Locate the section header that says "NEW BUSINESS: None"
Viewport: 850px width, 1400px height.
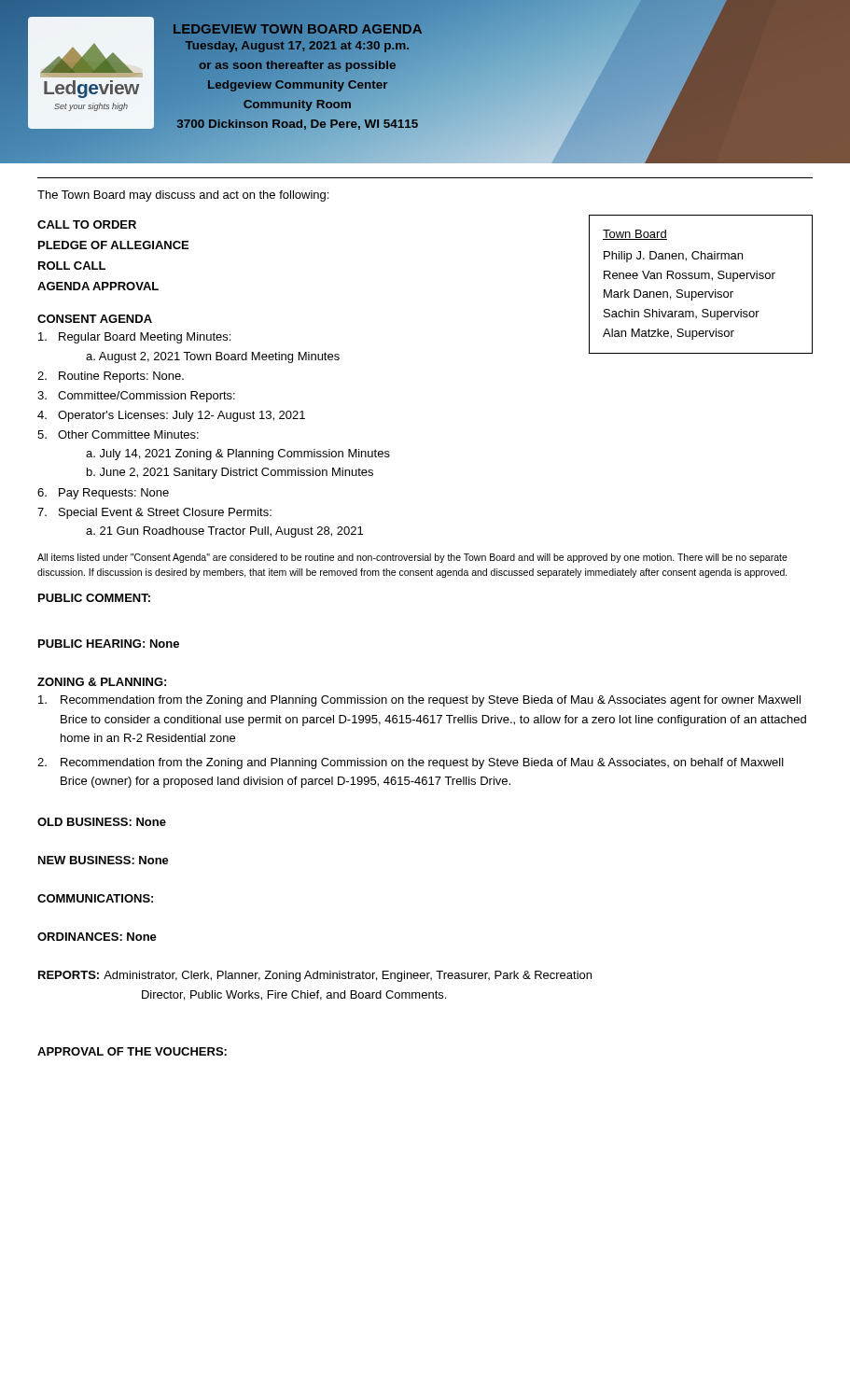pyautogui.click(x=103, y=860)
